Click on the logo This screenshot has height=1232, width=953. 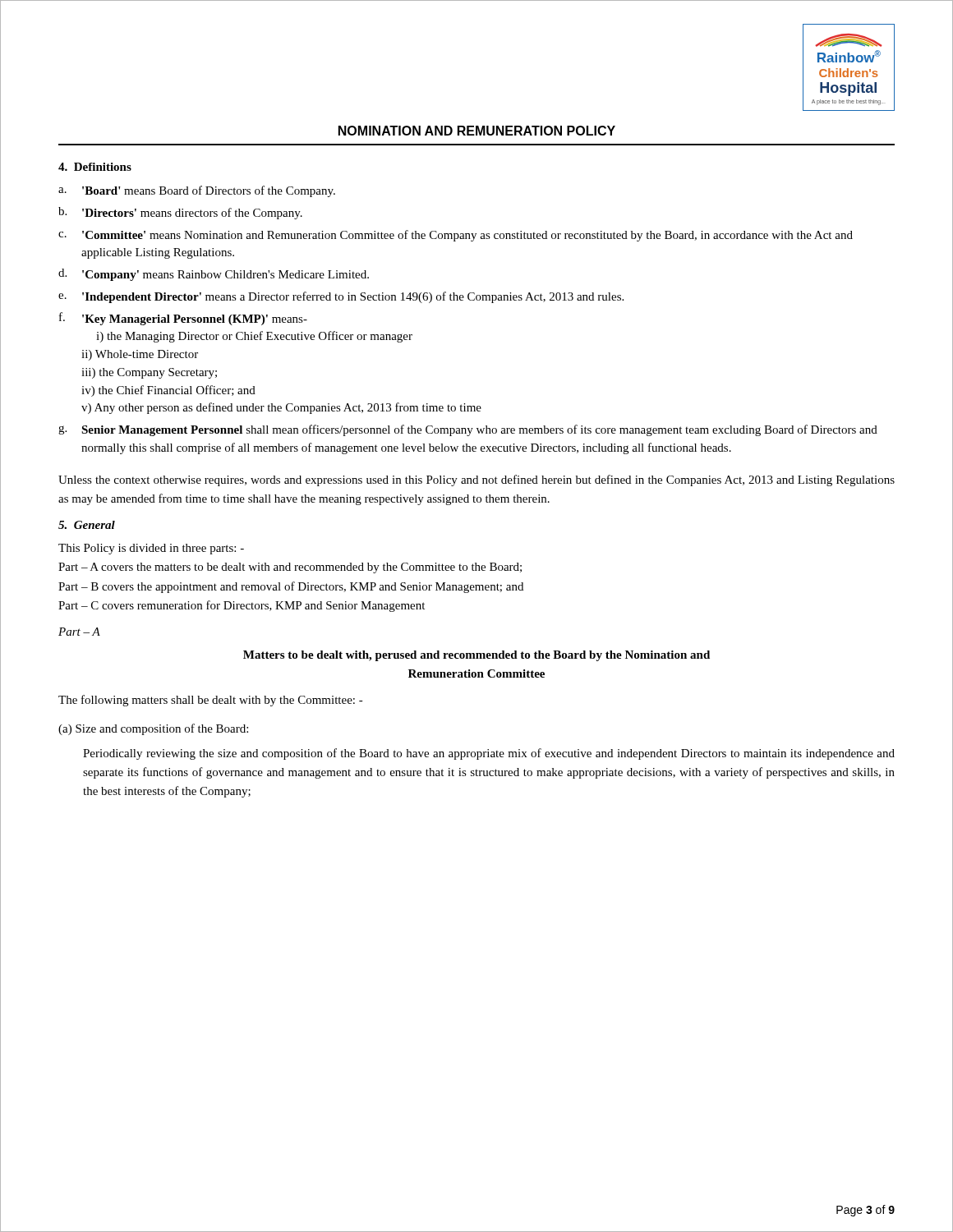click(x=849, y=67)
